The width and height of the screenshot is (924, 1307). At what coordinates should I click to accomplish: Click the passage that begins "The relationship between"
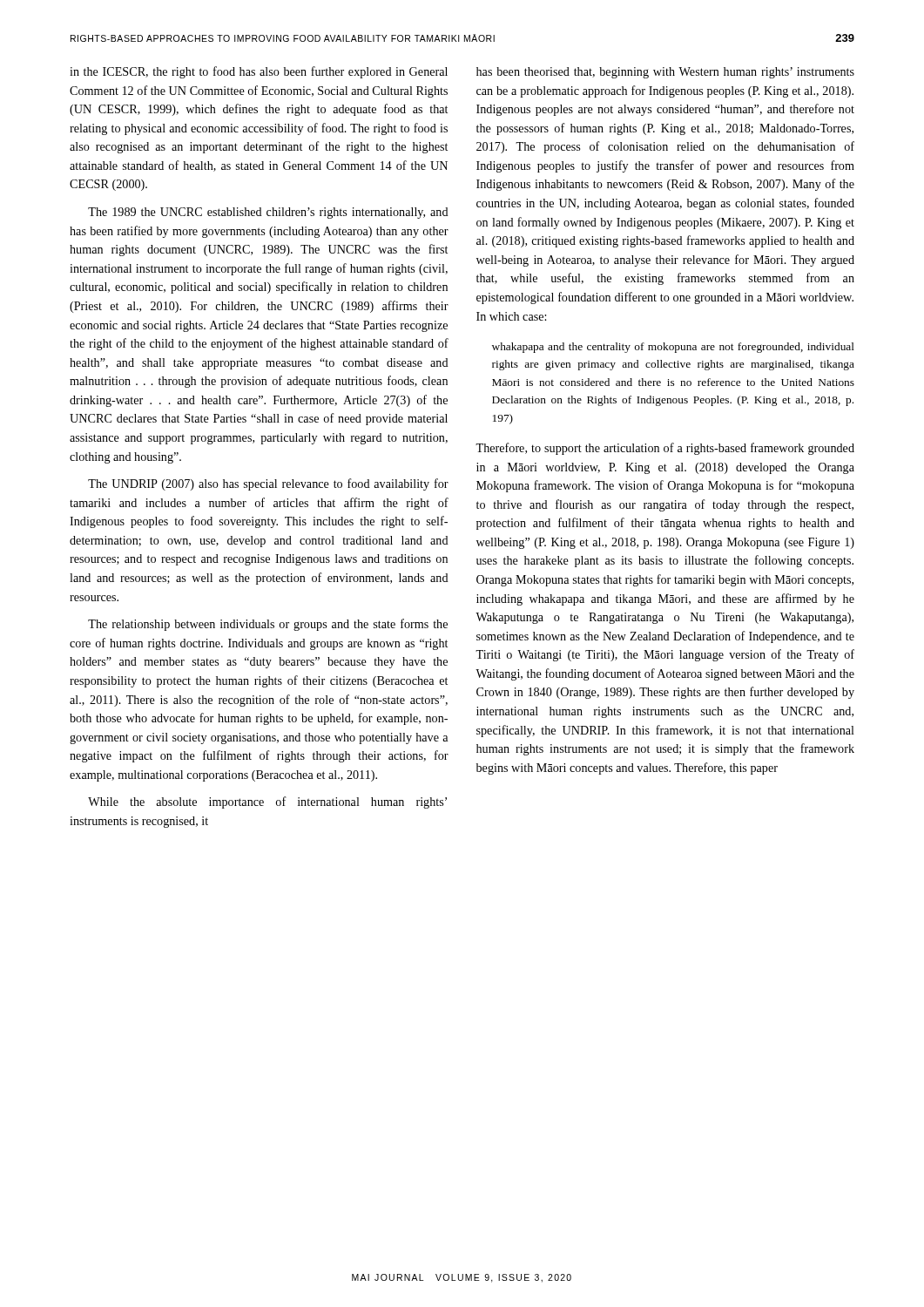coord(259,700)
